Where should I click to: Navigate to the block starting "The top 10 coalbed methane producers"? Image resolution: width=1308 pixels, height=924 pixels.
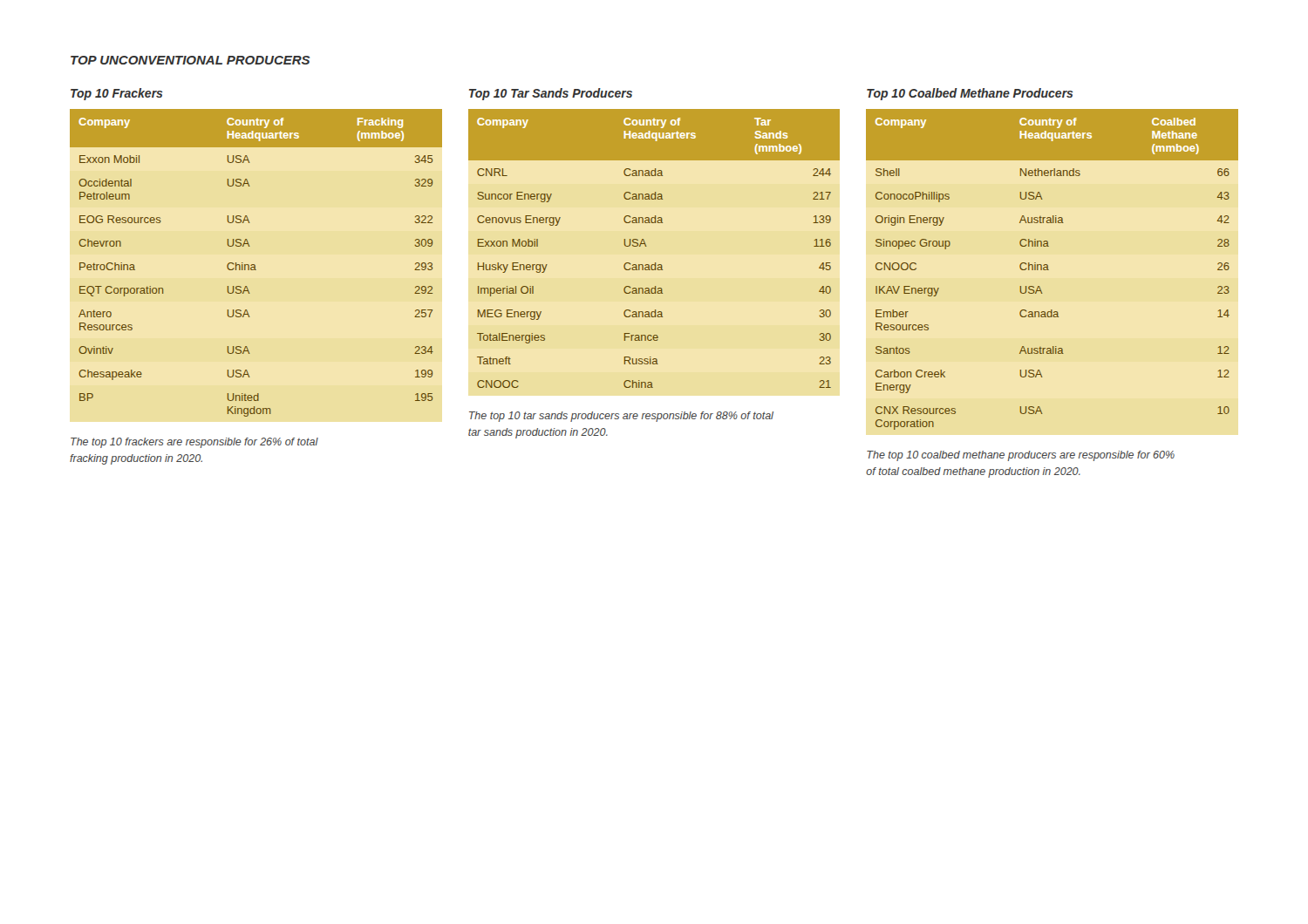pos(1020,463)
